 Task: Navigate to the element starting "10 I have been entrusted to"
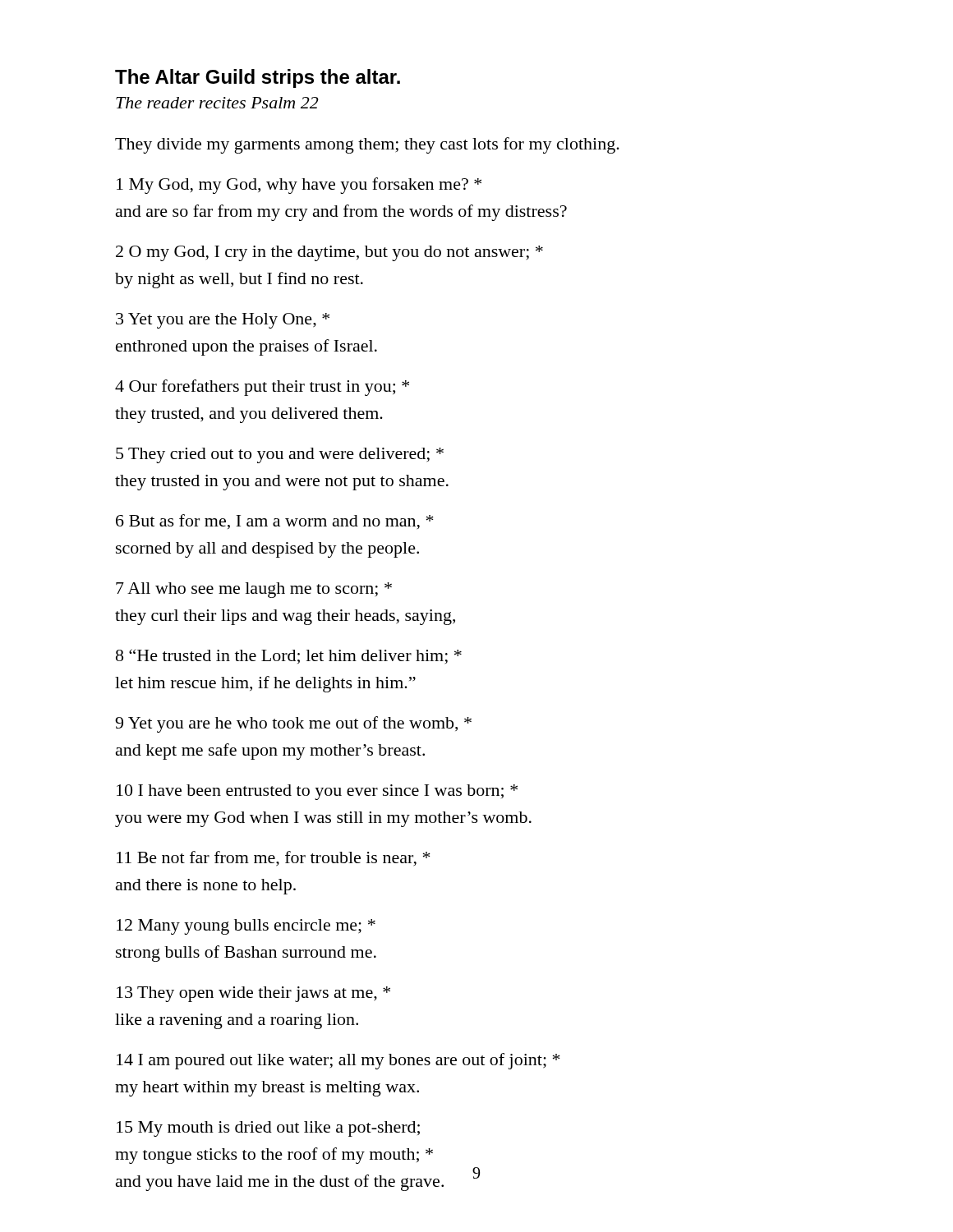(x=324, y=803)
